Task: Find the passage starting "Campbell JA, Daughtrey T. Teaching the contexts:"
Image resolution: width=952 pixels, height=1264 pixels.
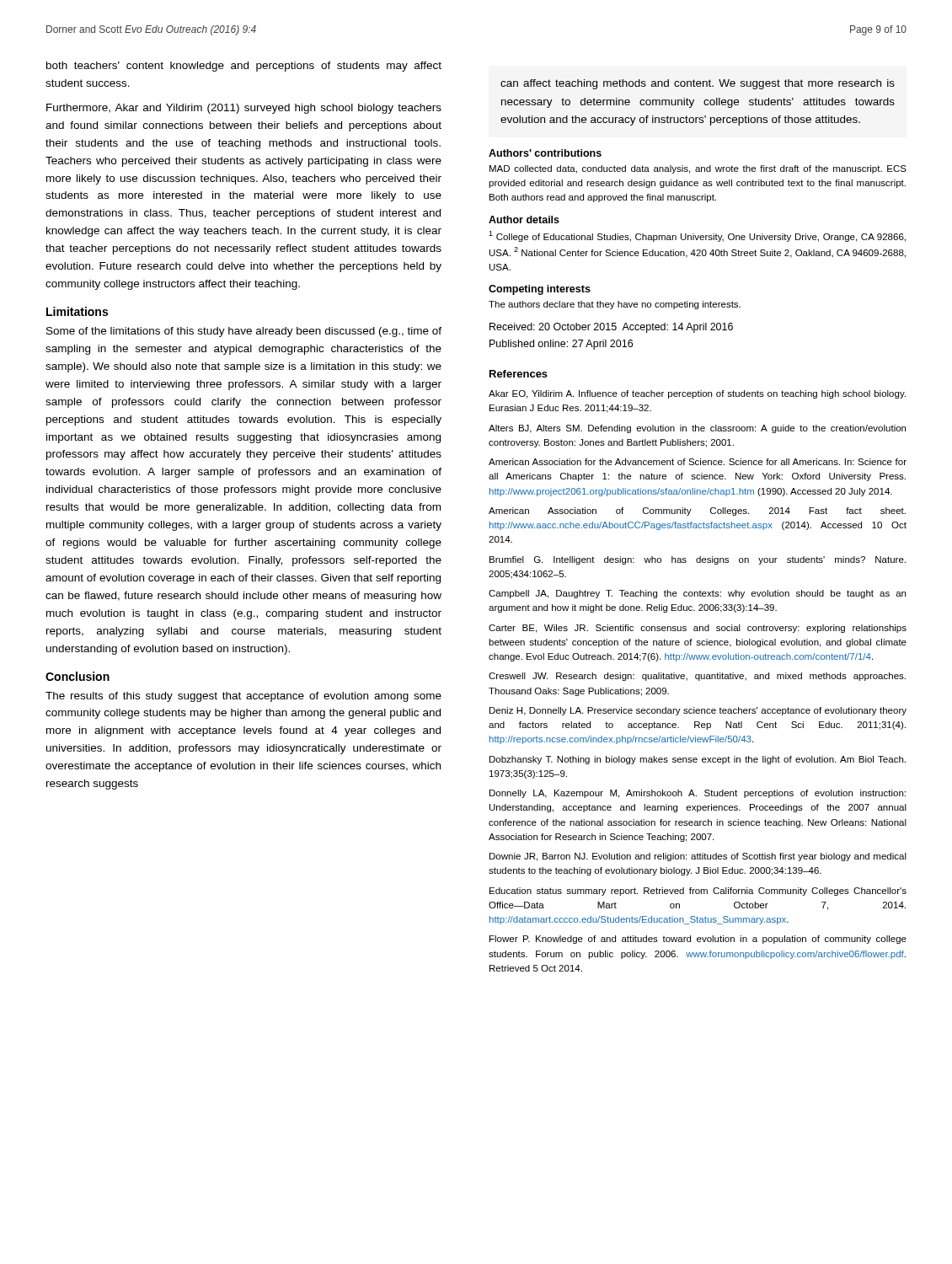Action: (698, 601)
